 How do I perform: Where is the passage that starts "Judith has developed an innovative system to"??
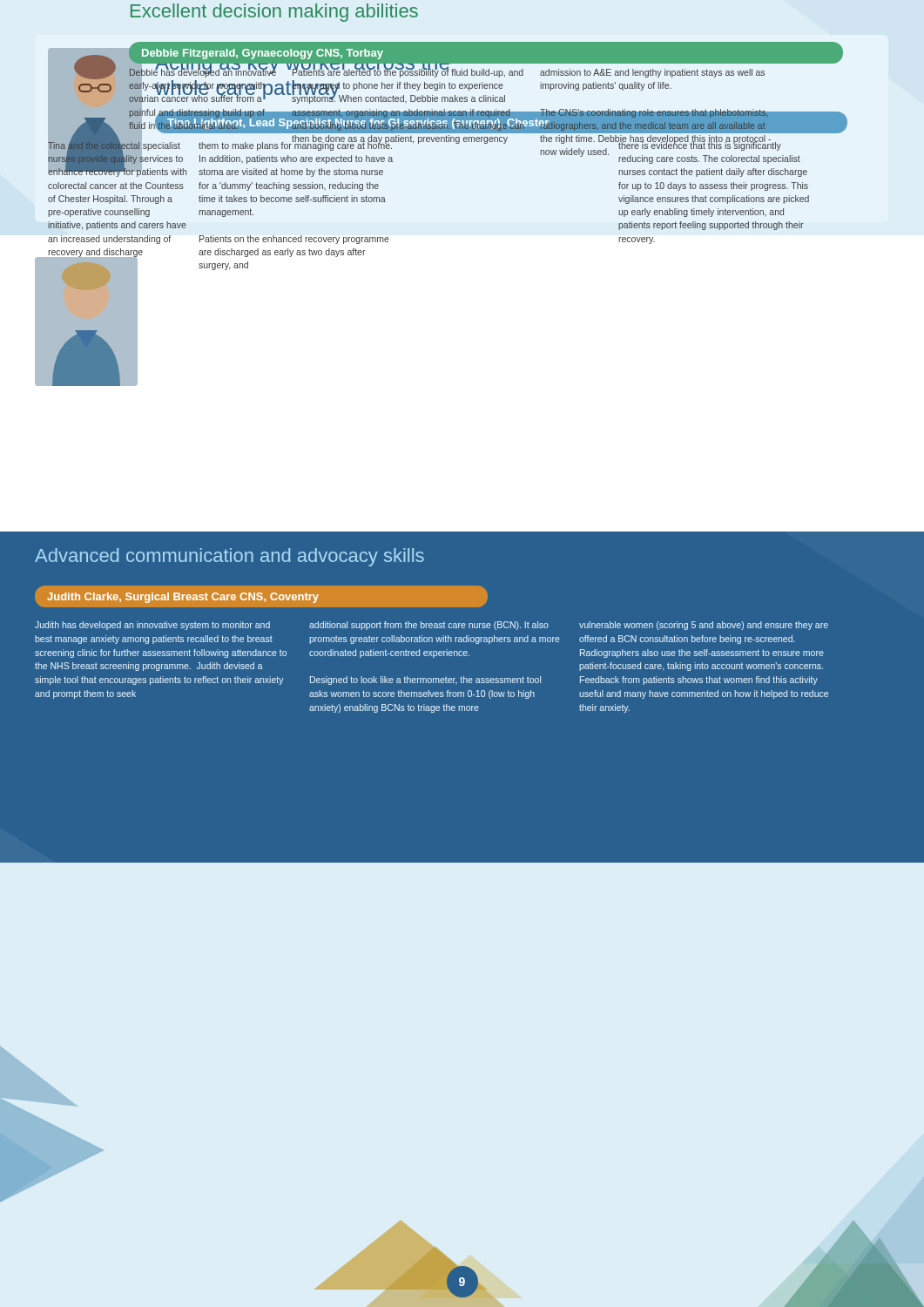coord(161,659)
